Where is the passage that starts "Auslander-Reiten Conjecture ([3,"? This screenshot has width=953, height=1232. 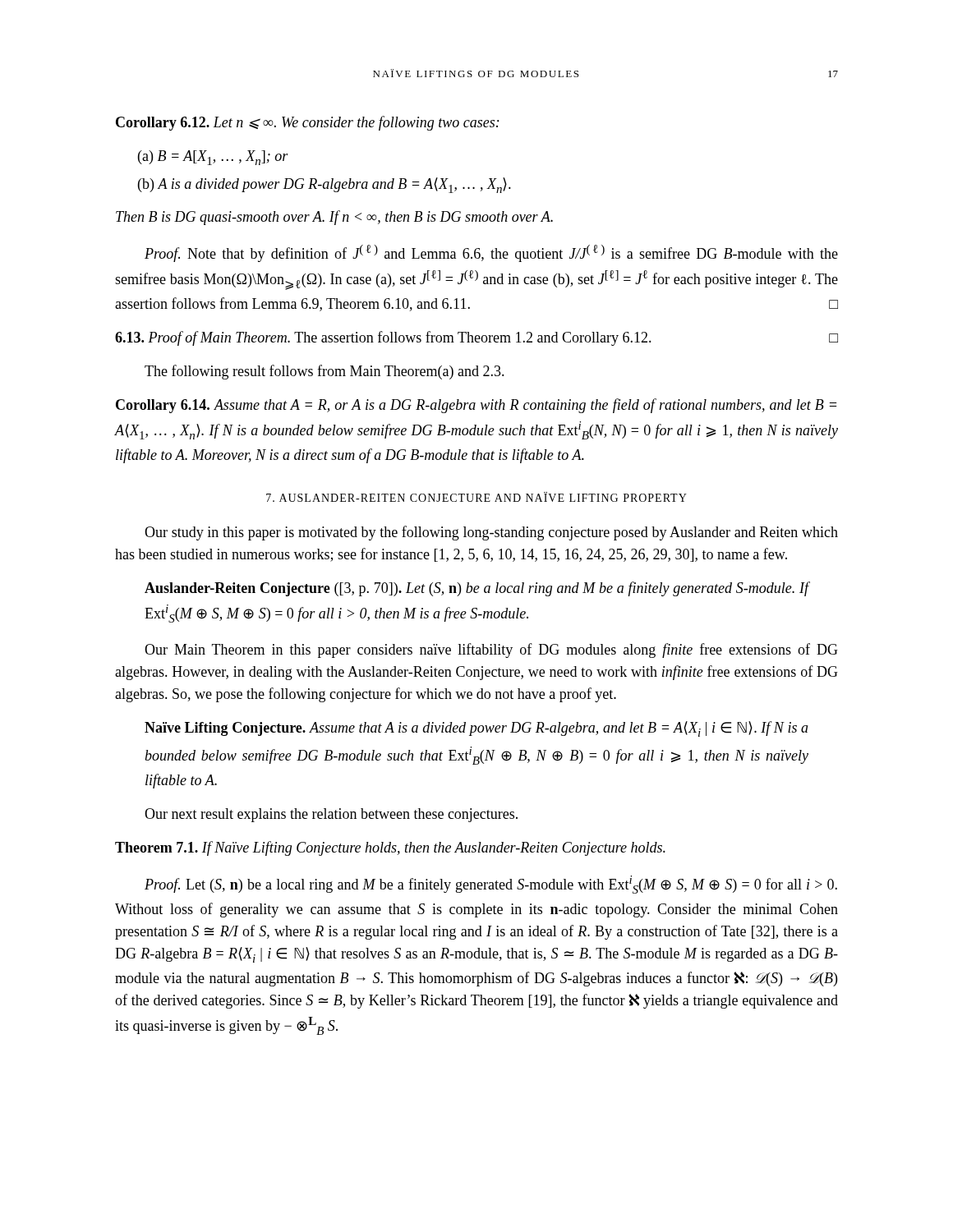tap(476, 602)
